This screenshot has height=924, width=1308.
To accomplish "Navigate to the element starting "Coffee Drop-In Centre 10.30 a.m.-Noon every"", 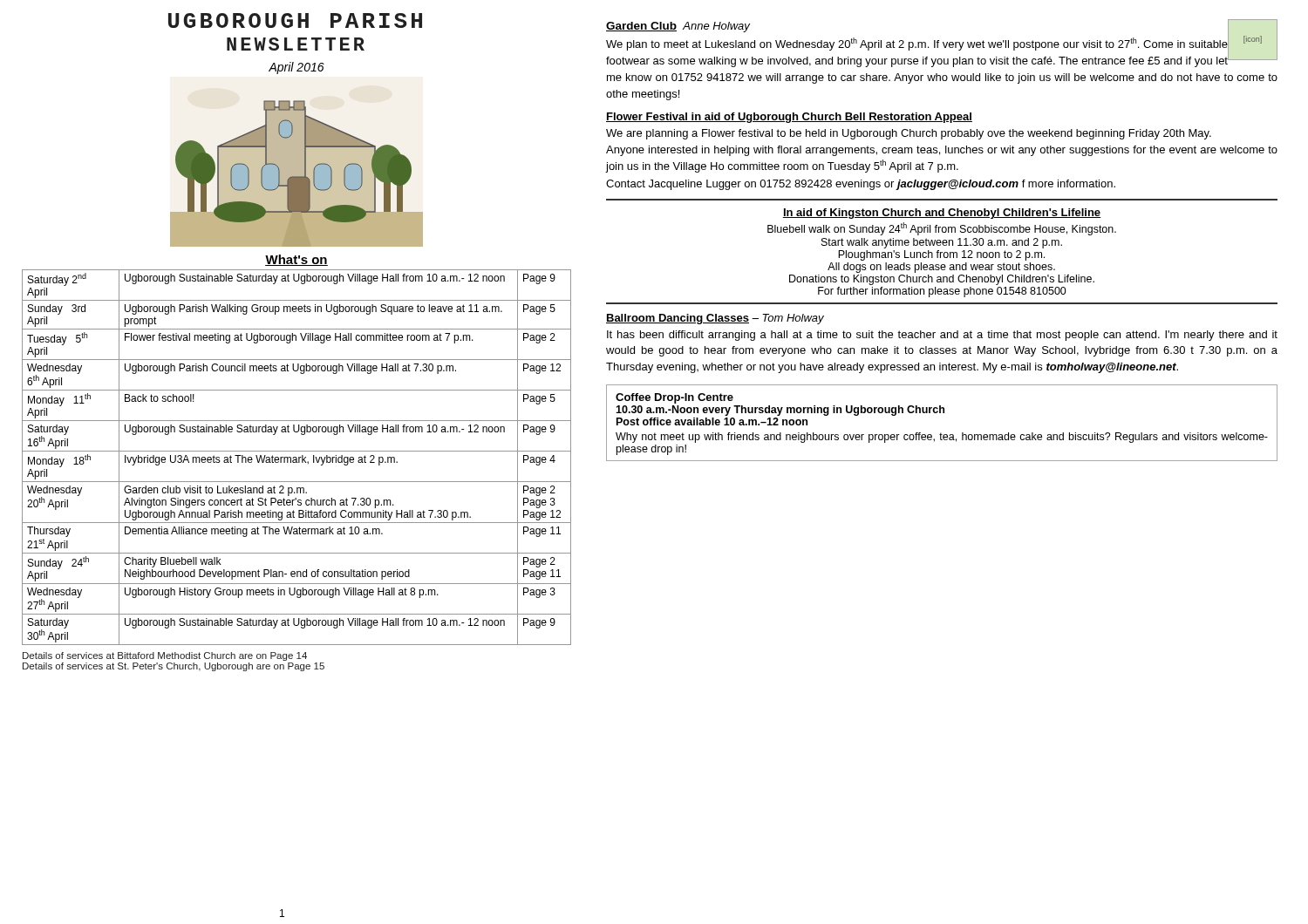I will [942, 423].
